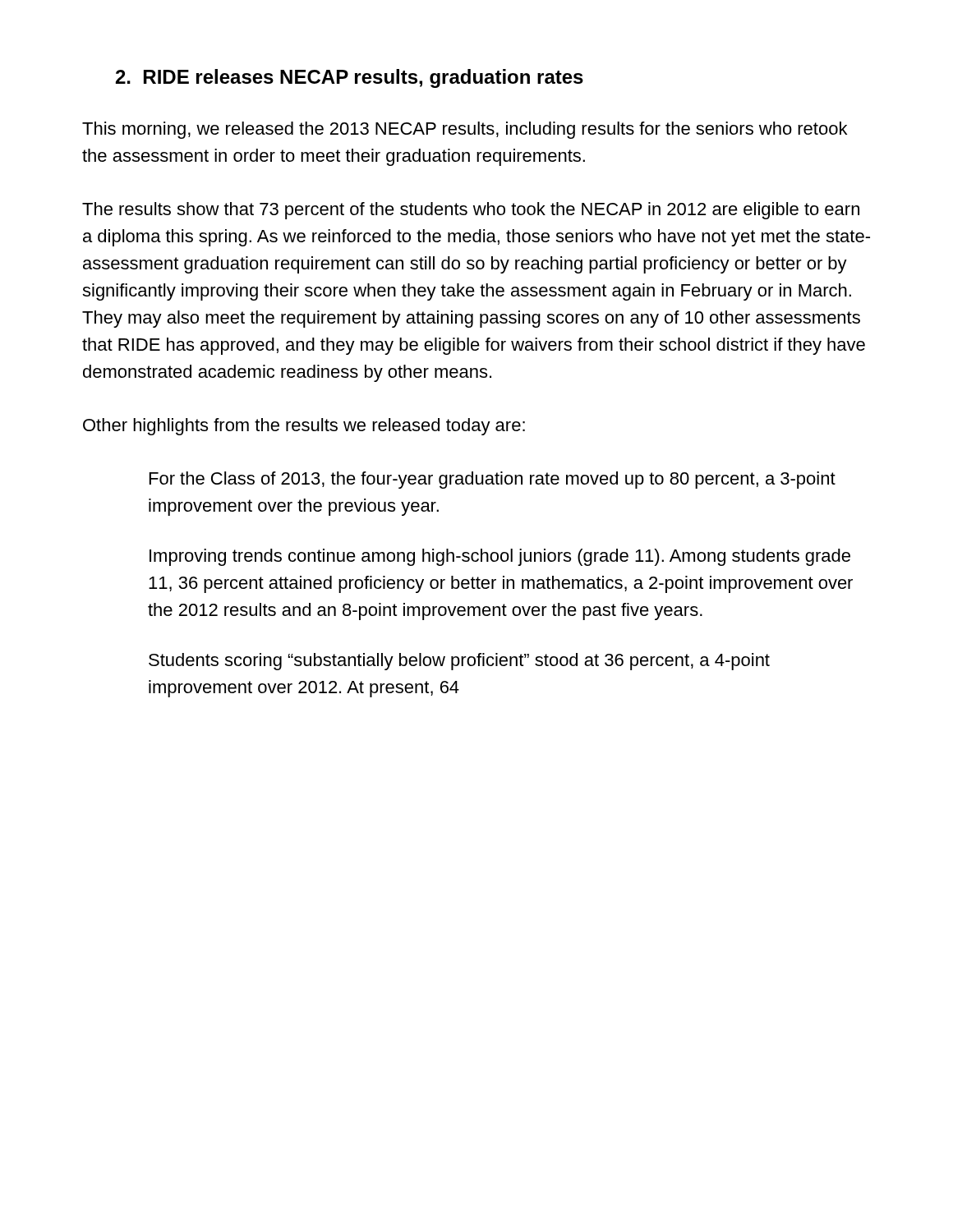Click on the text block containing "Other highlights from the results we released today"

304,425
